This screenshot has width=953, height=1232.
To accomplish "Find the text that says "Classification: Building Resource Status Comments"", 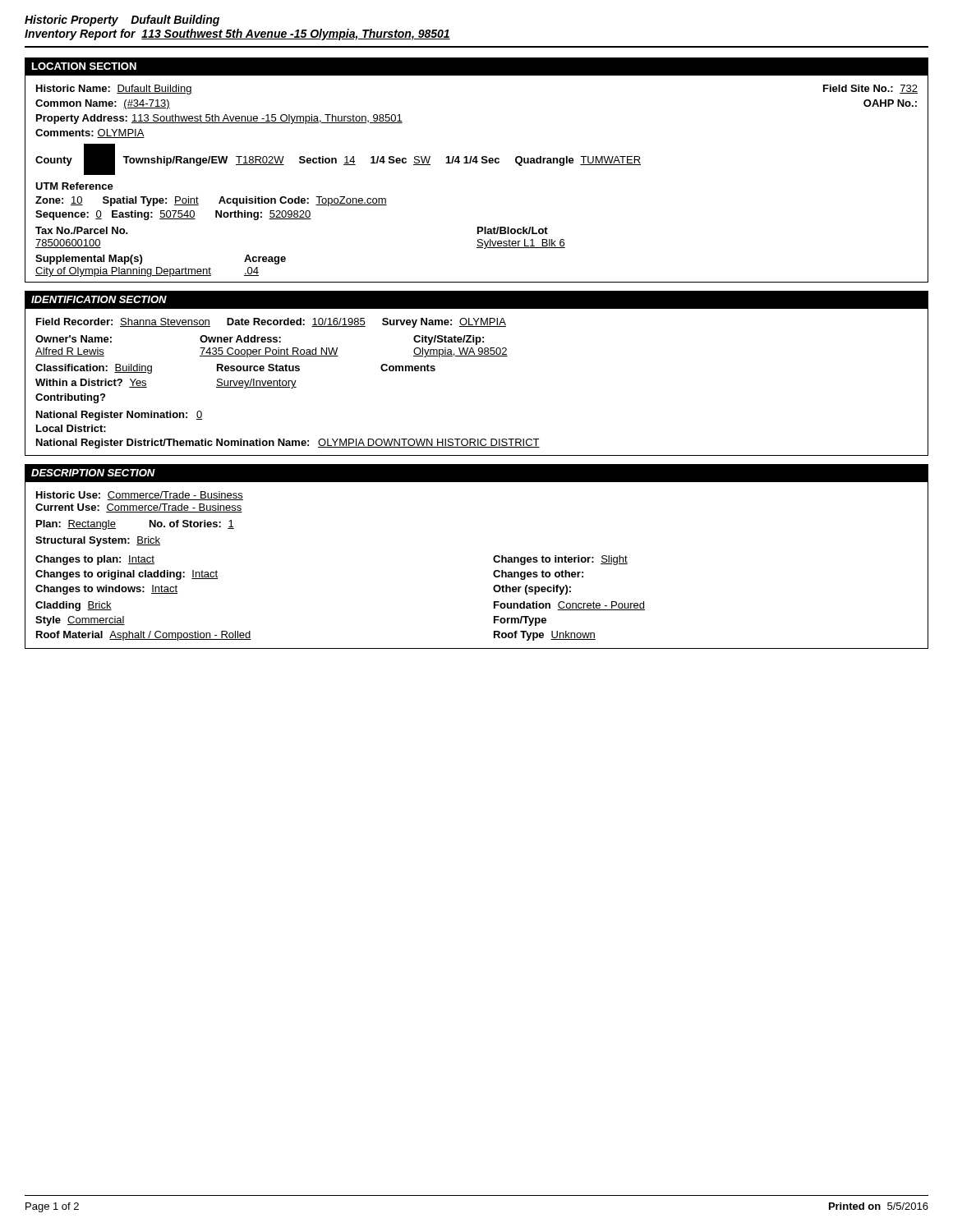I will pos(235,368).
